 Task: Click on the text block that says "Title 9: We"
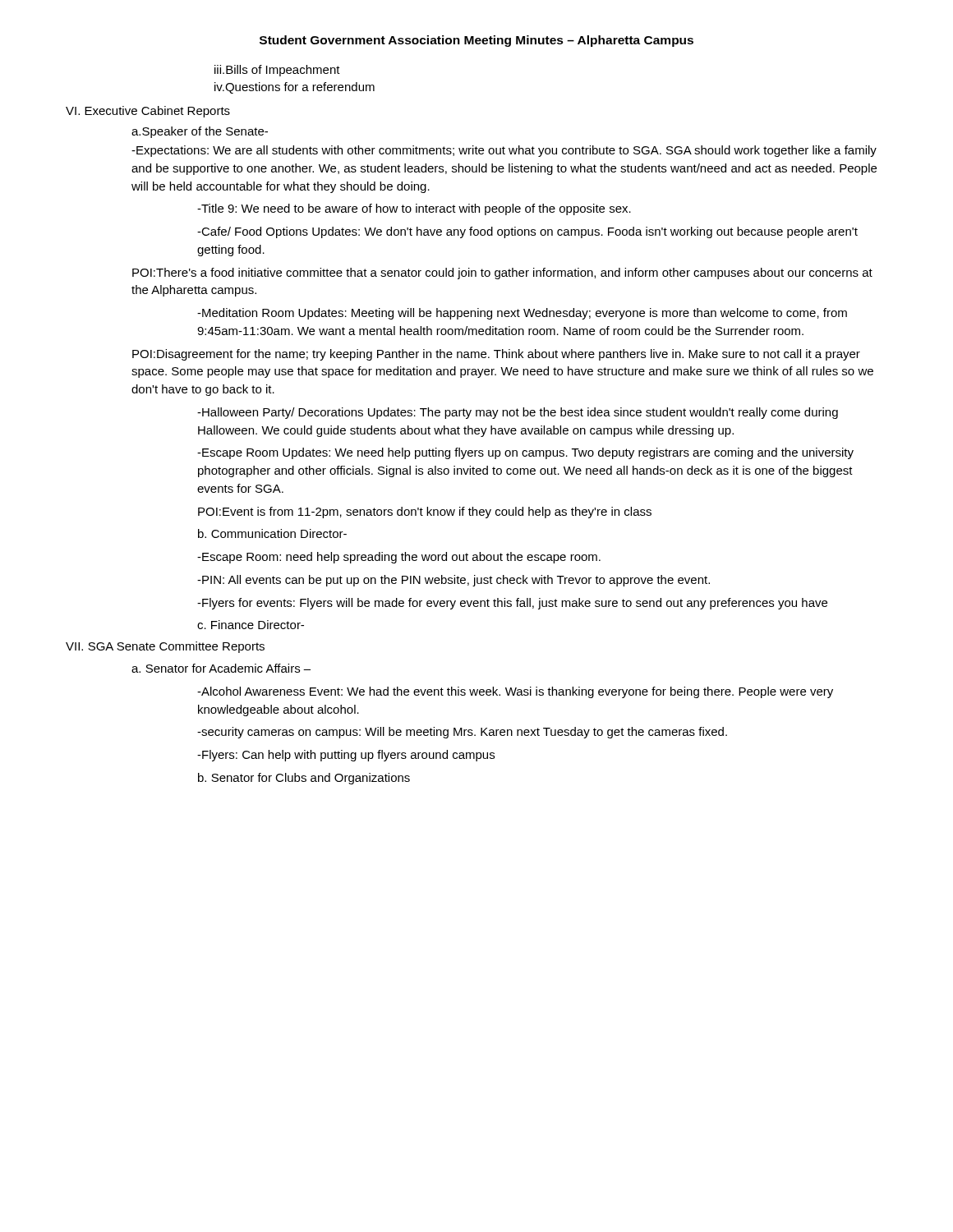[414, 208]
